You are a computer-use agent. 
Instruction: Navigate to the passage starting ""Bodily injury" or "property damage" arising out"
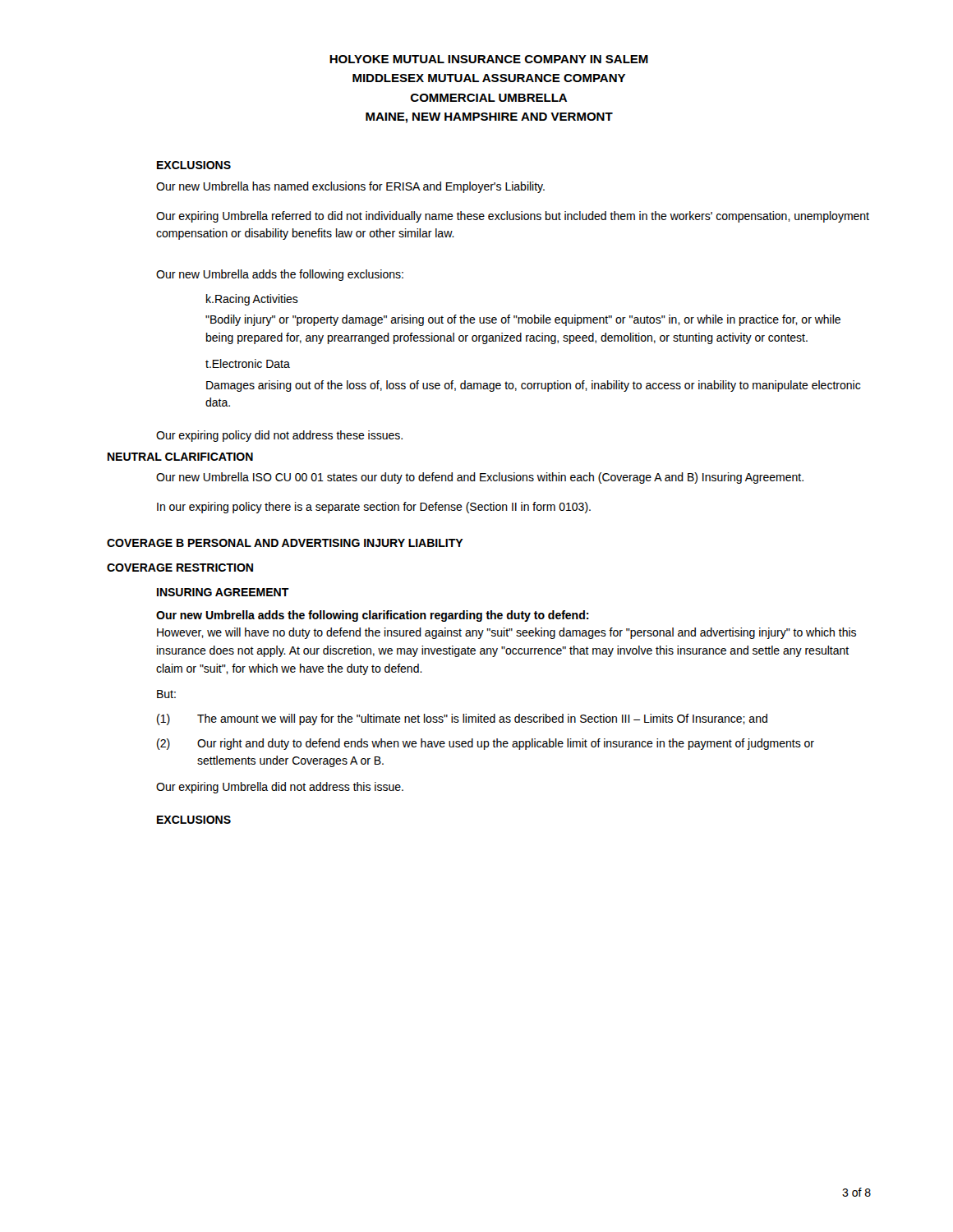point(523,329)
